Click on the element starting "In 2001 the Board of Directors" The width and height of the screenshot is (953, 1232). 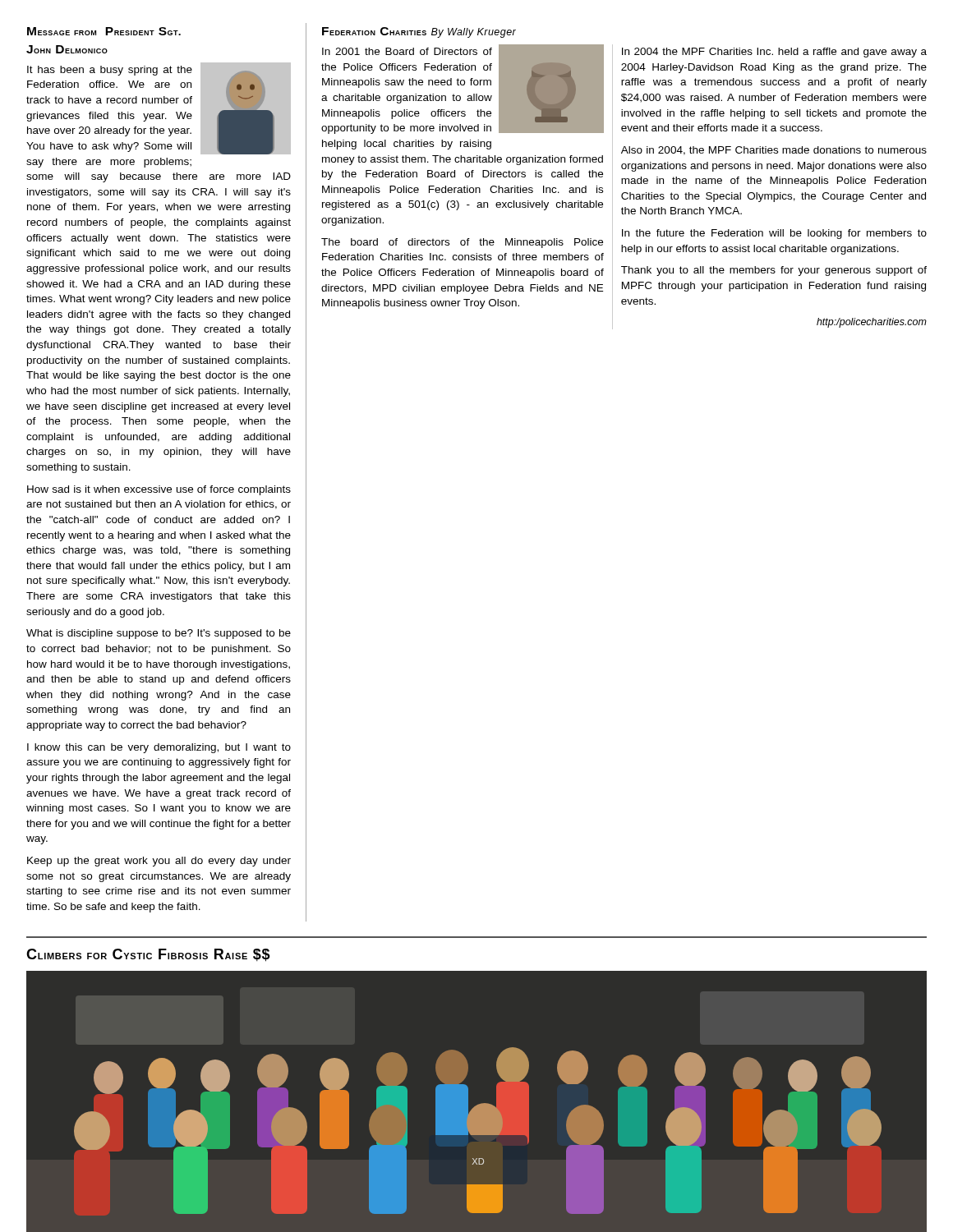point(462,136)
